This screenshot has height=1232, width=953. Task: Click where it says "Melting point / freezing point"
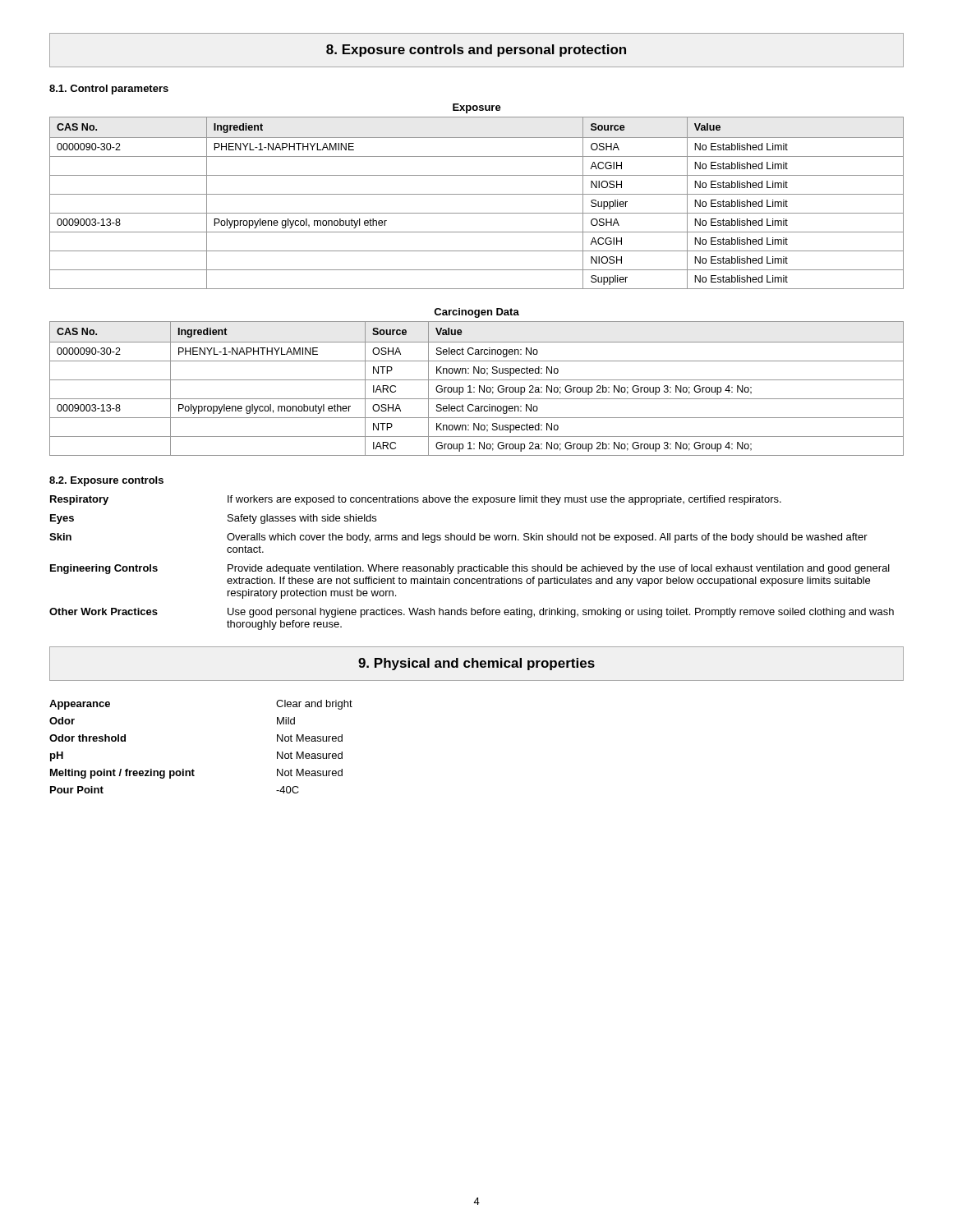(122, 772)
